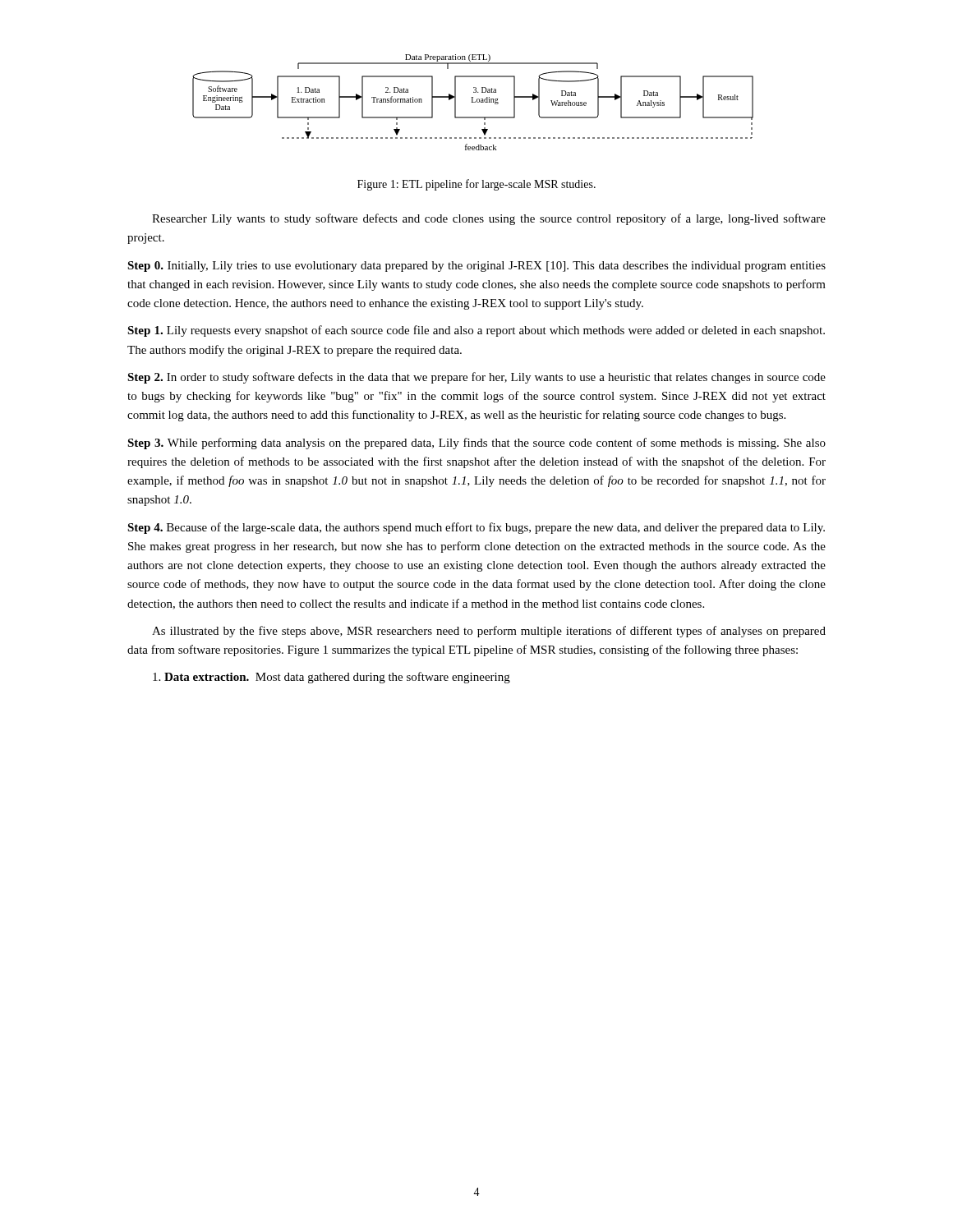The image size is (953, 1232).
Task: Point to the block beginning "Researcher Lily wants to study"
Action: (x=476, y=228)
